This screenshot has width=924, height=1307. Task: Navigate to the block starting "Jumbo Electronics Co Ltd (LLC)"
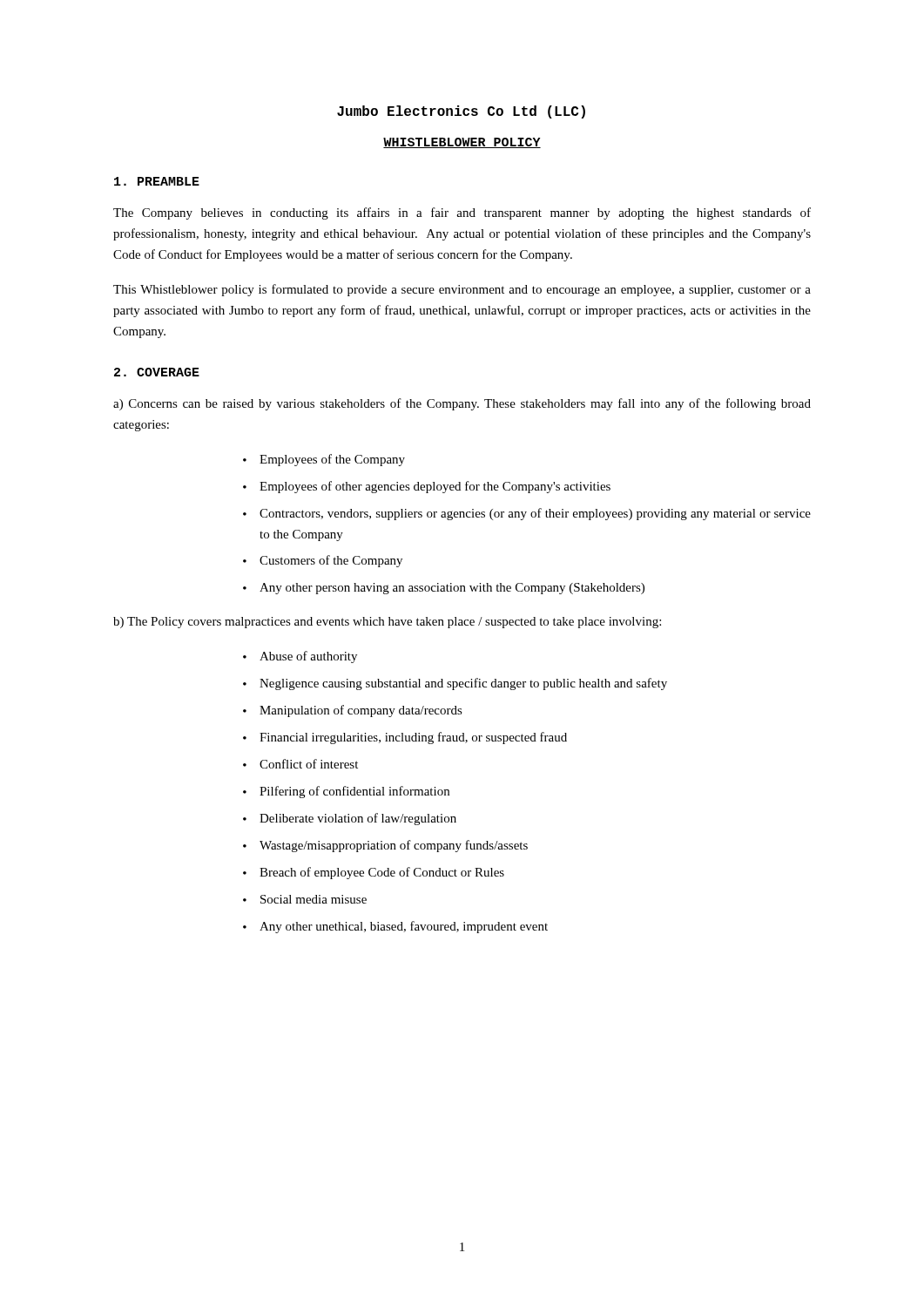pos(462,112)
